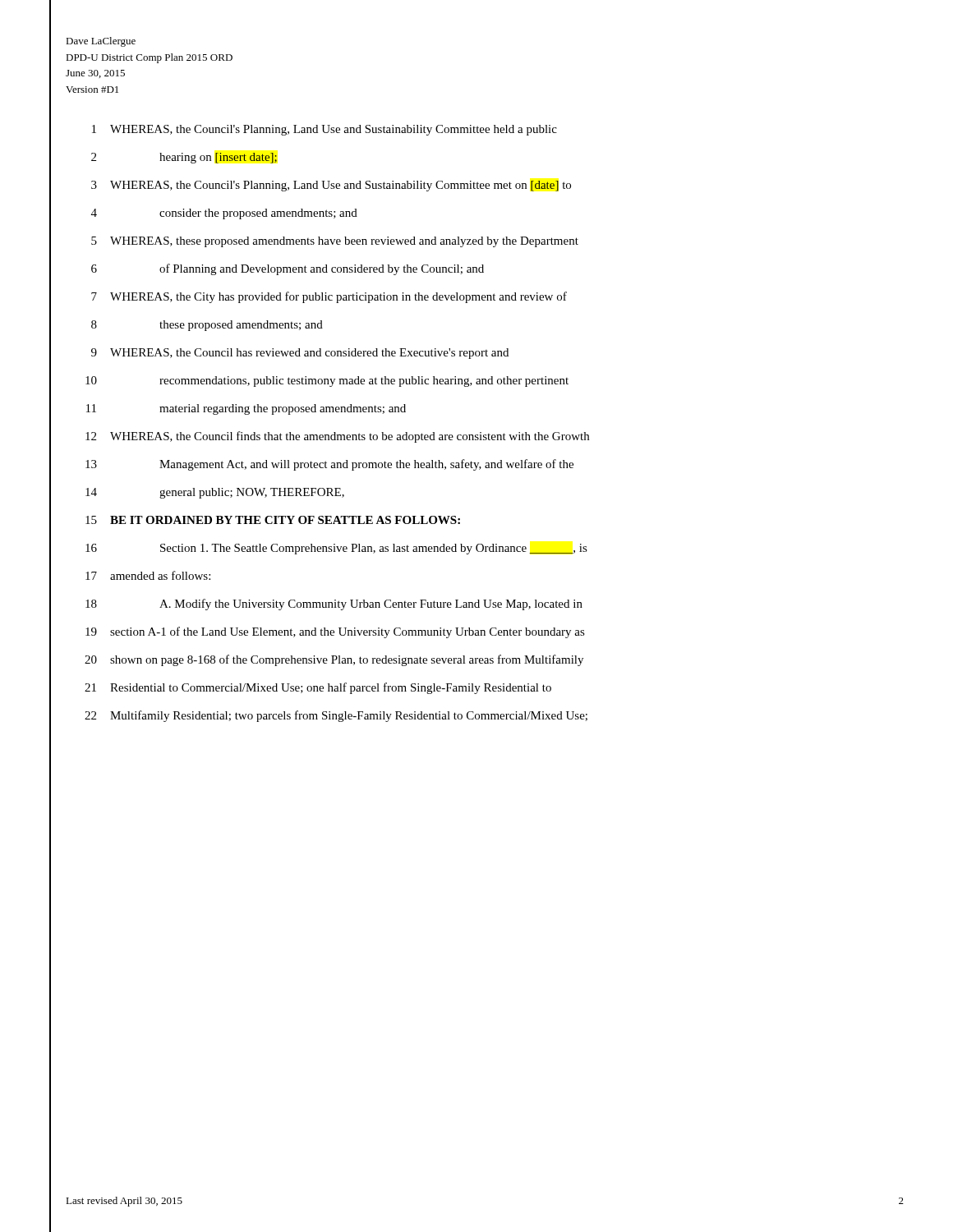The image size is (953, 1232).
Task: Find the text starting "8 these proposed amendments; and"
Action: (207, 326)
